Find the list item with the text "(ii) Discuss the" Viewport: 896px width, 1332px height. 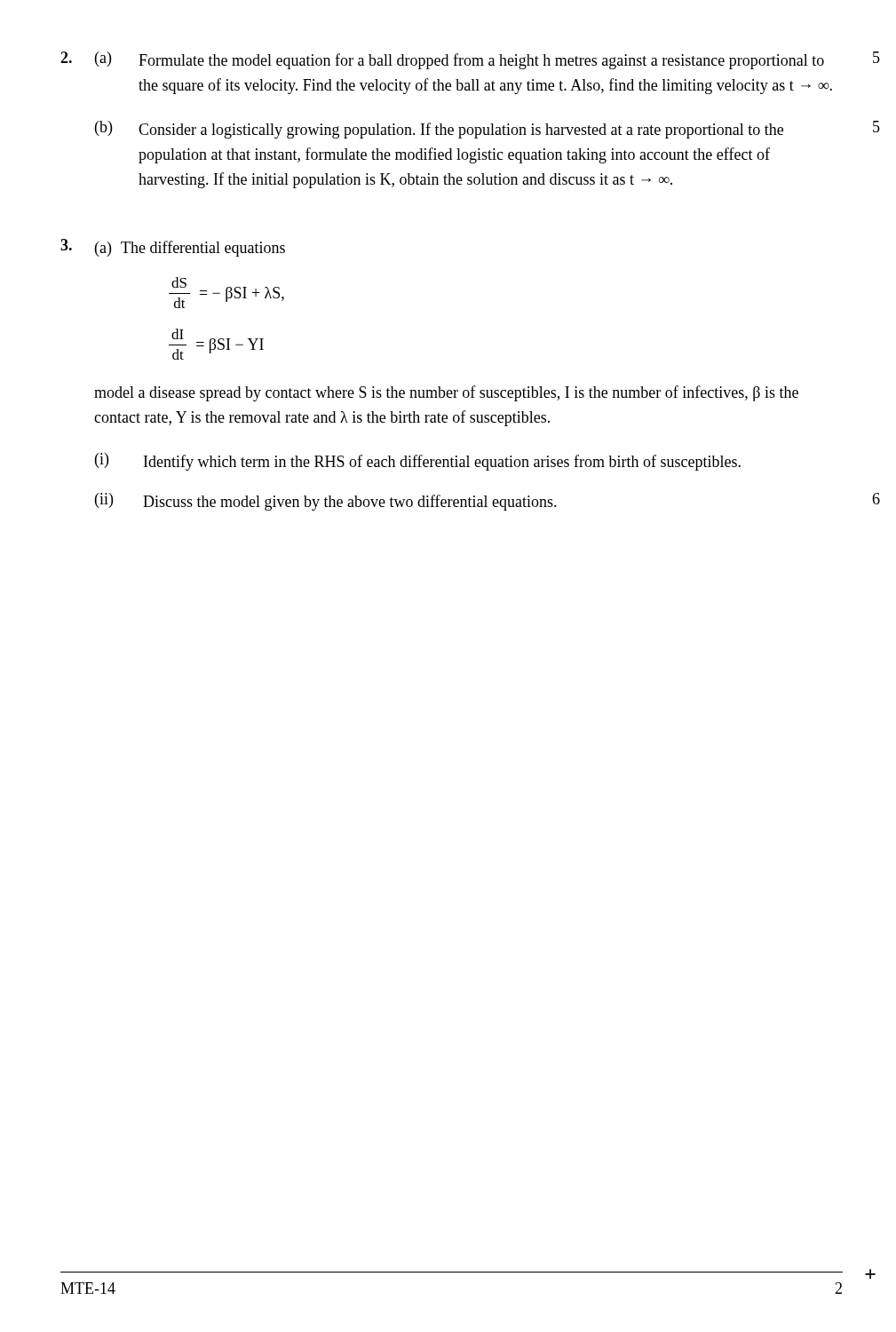tap(468, 503)
